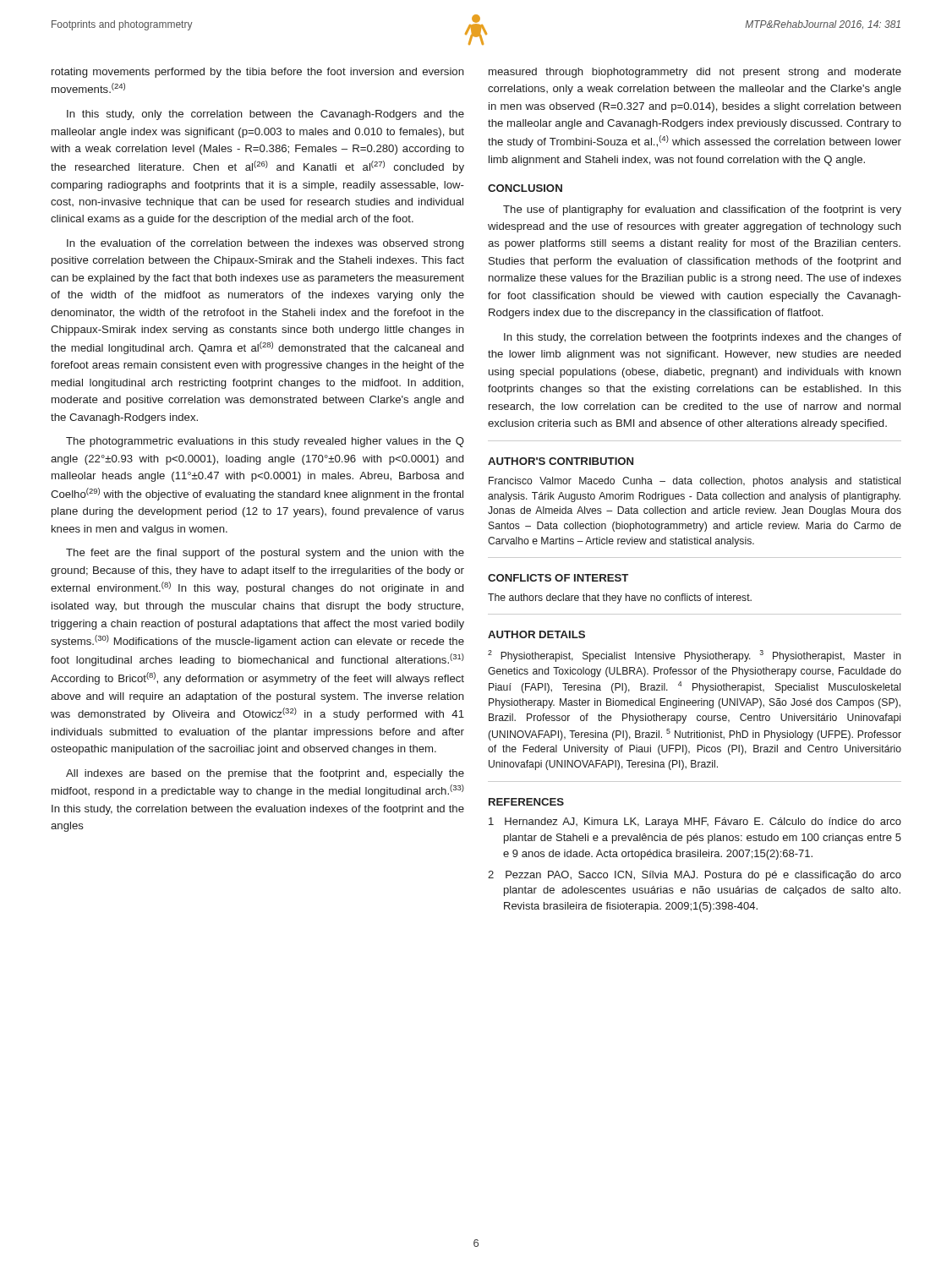952x1268 pixels.
Task: Select the text block that reads "measured through biophotogrammetry did not present"
Action: tap(695, 116)
